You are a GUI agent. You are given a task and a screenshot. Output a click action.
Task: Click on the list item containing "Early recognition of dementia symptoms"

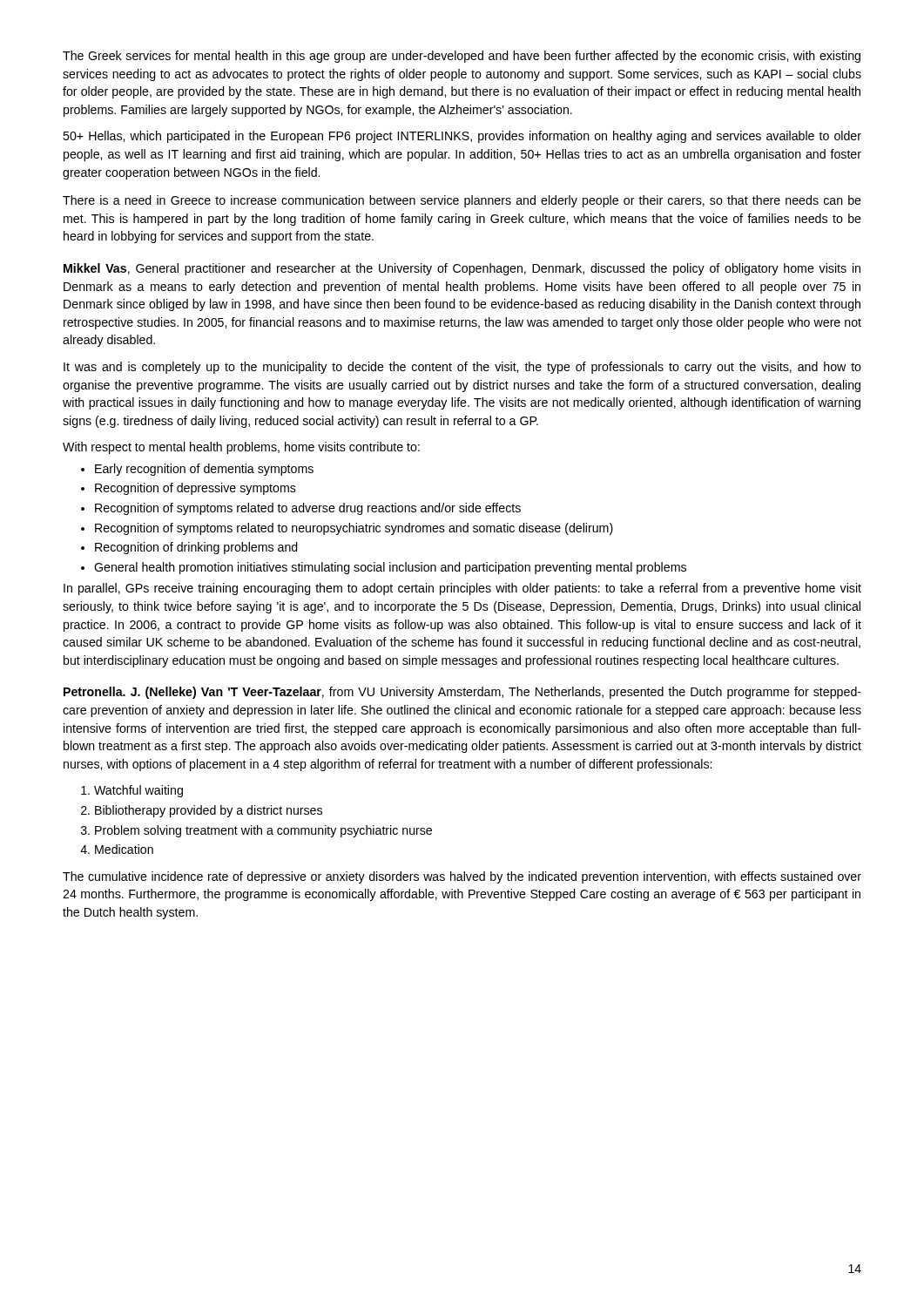(204, 469)
